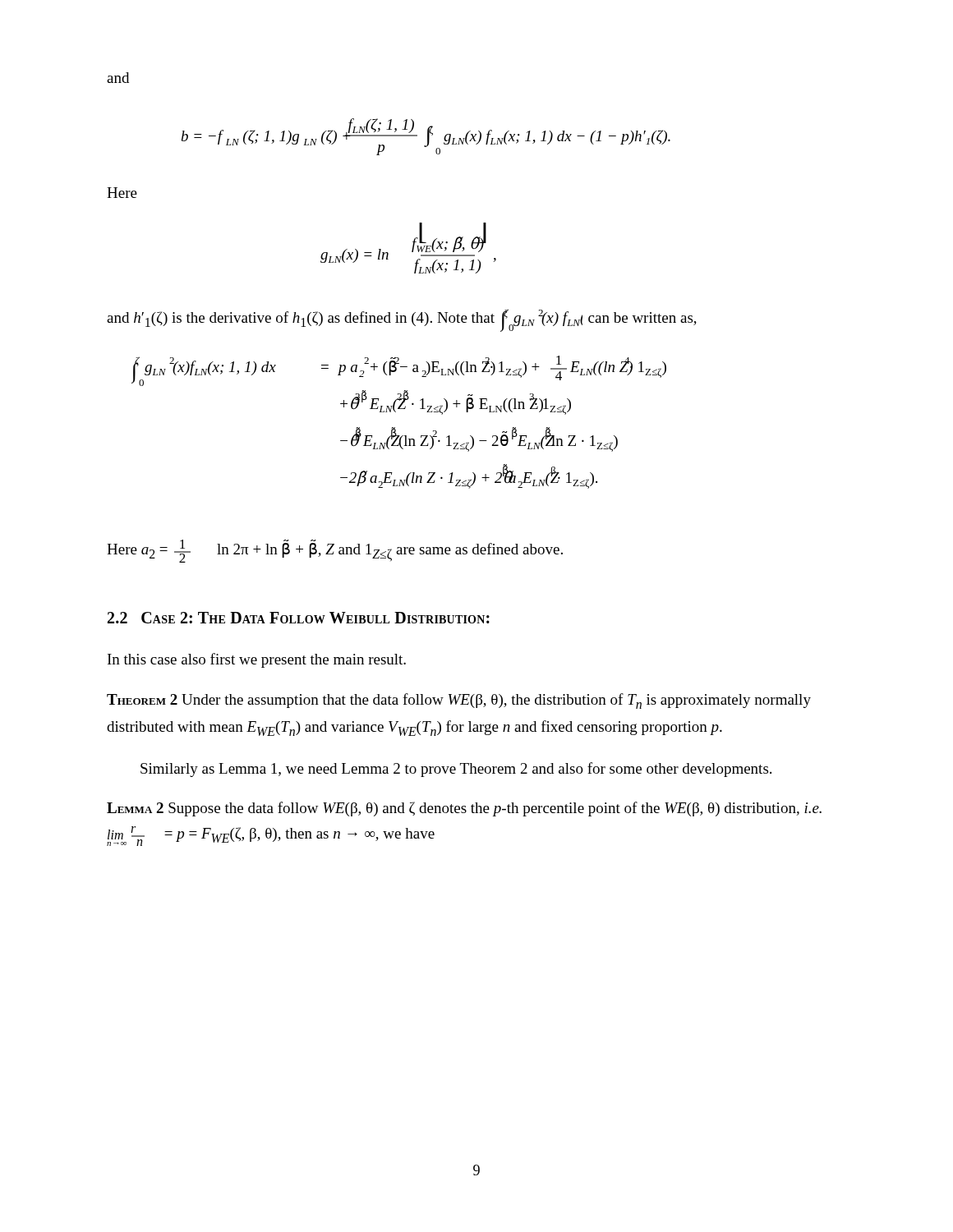Find the formula that reads "b = −f"
953x1232 pixels.
click(476, 136)
